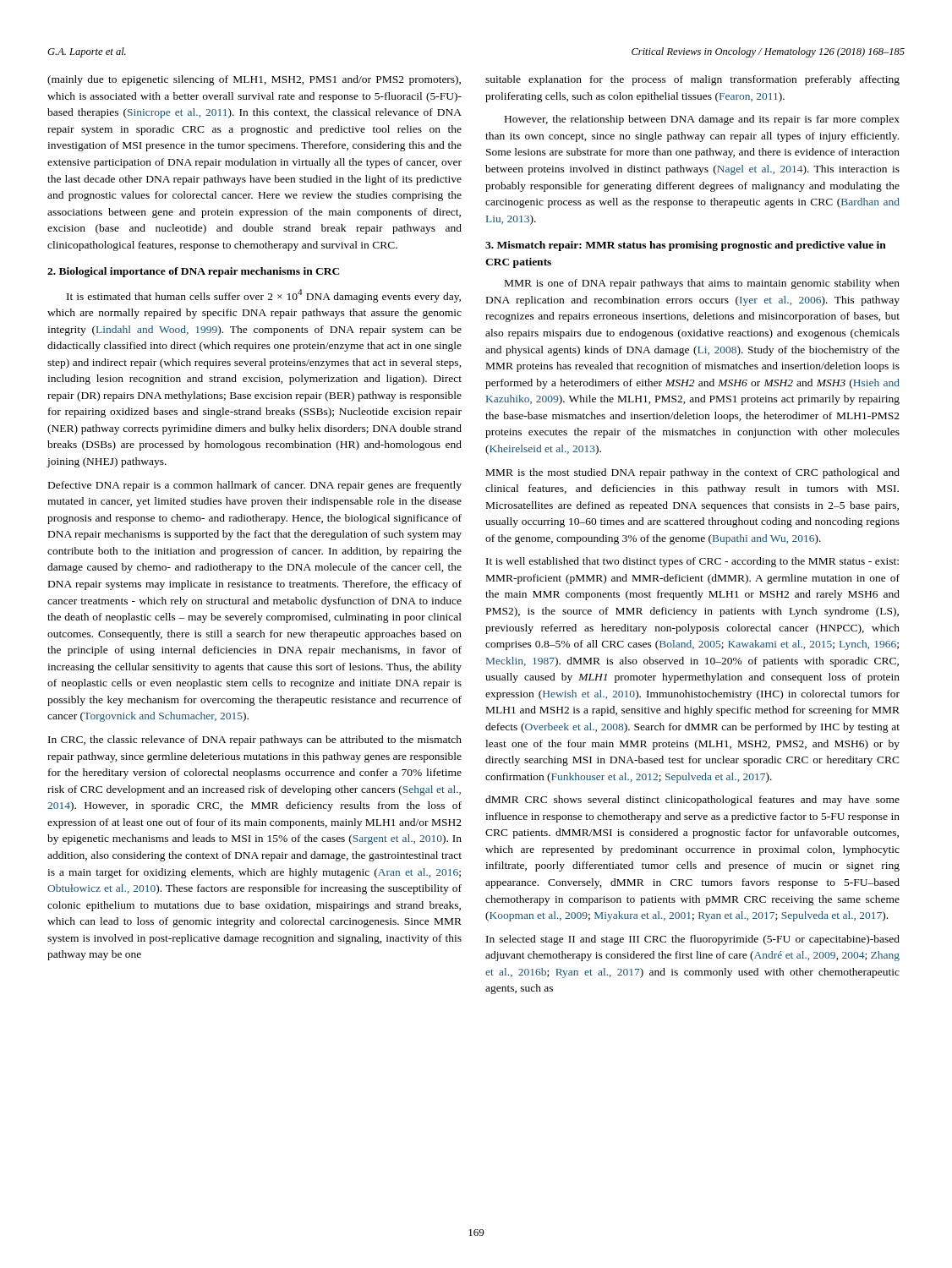Navigate to the text block starting "It is well"
This screenshot has height=1268, width=952.
[692, 669]
